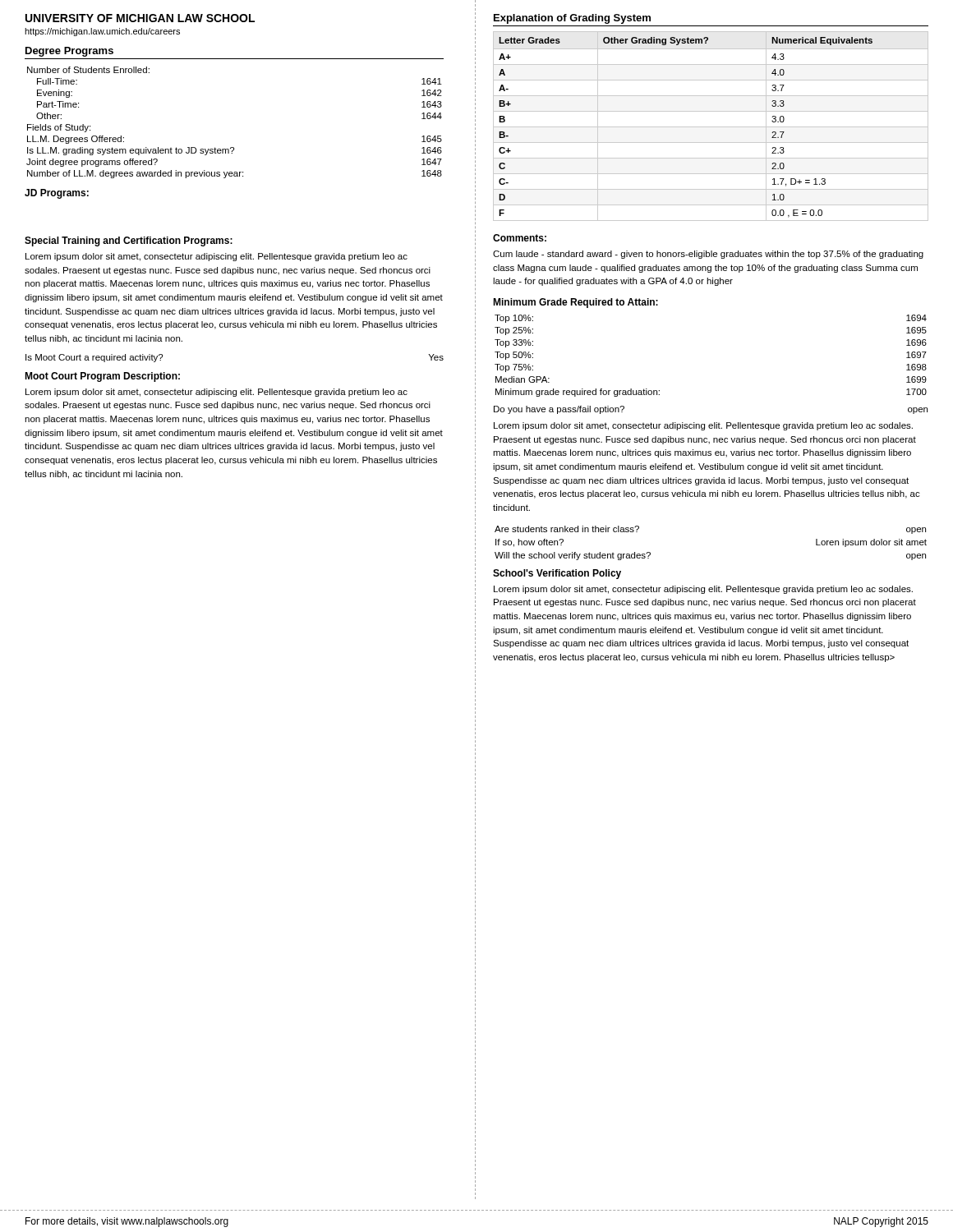The width and height of the screenshot is (953, 1232).
Task: Point to the section header beginning "Minimum Grade Required"
Action: pos(575,303)
